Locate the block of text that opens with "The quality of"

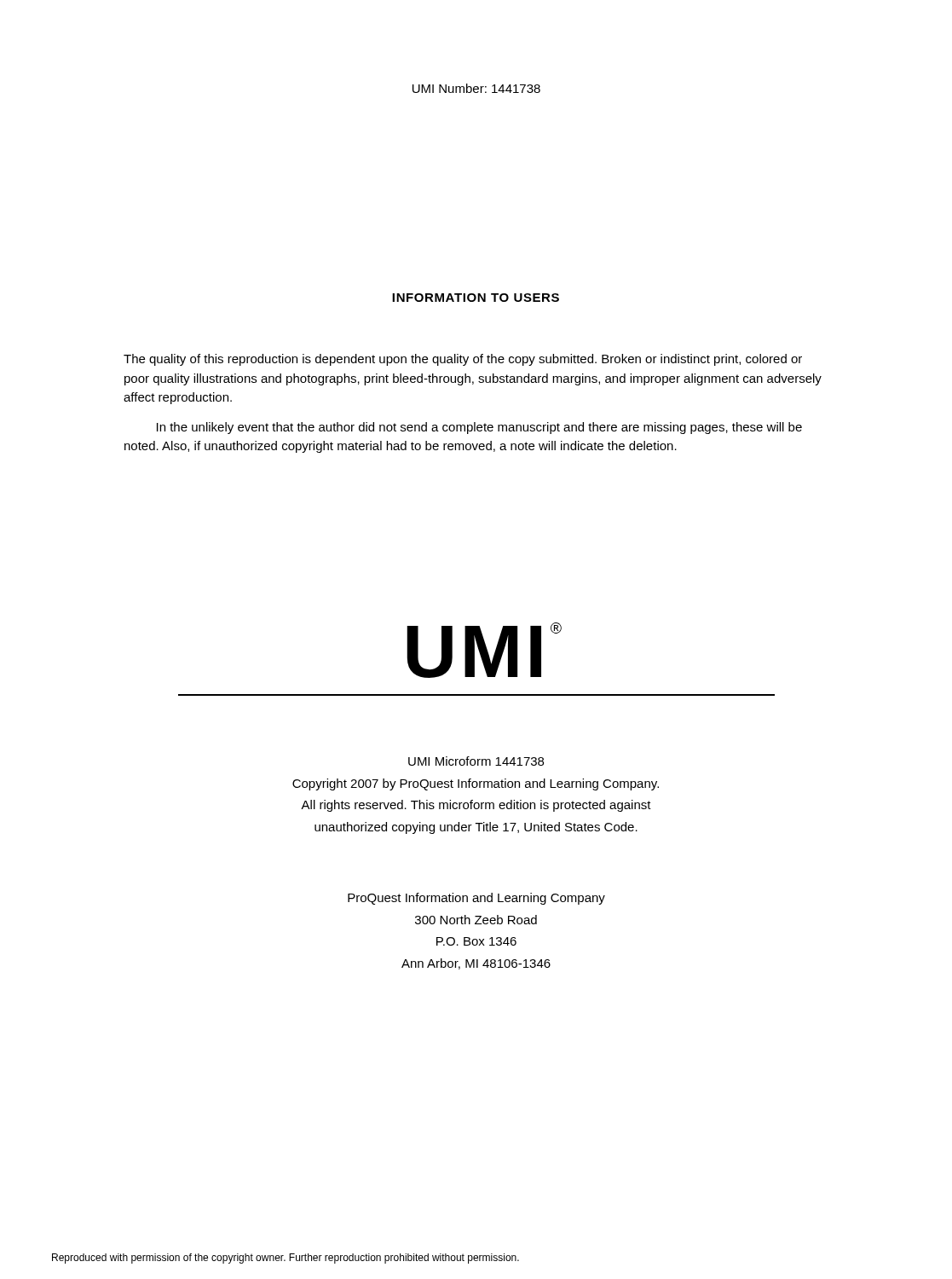point(463,360)
